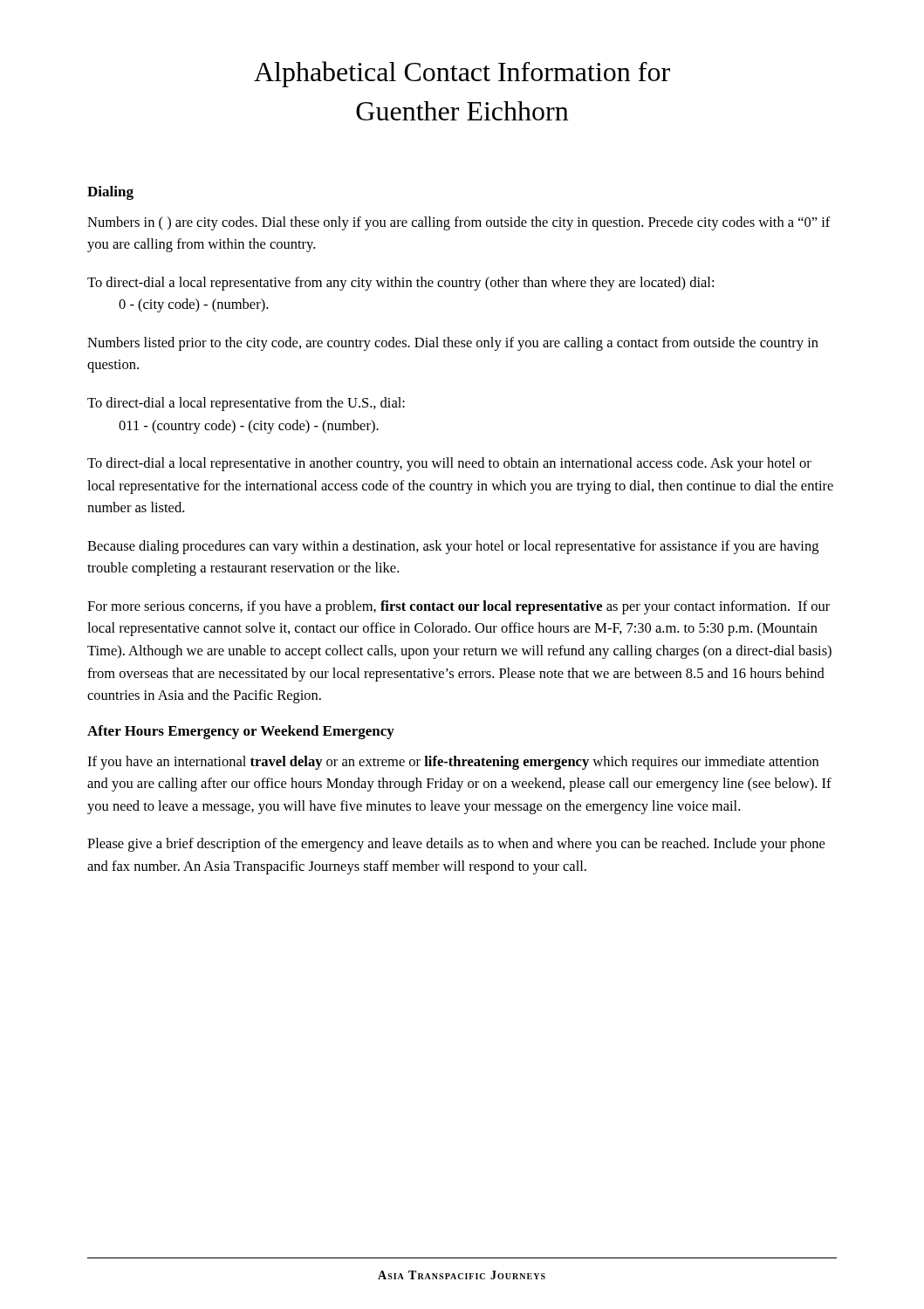
Task: Navigate to the element starting "To direct-dial a local representative from the"
Action: tap(246, 404)
